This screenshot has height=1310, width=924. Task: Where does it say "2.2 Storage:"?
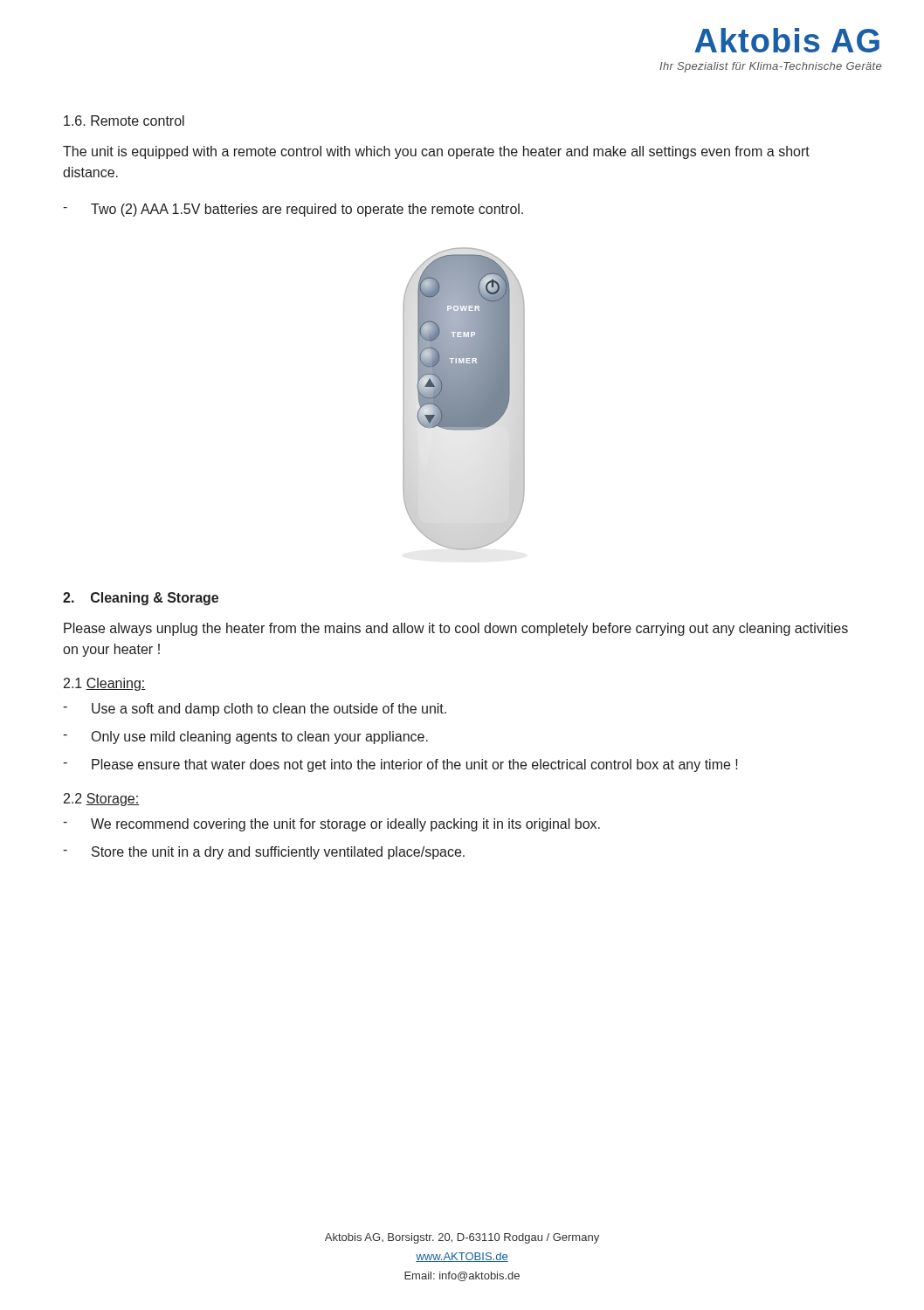coord(101,799)
